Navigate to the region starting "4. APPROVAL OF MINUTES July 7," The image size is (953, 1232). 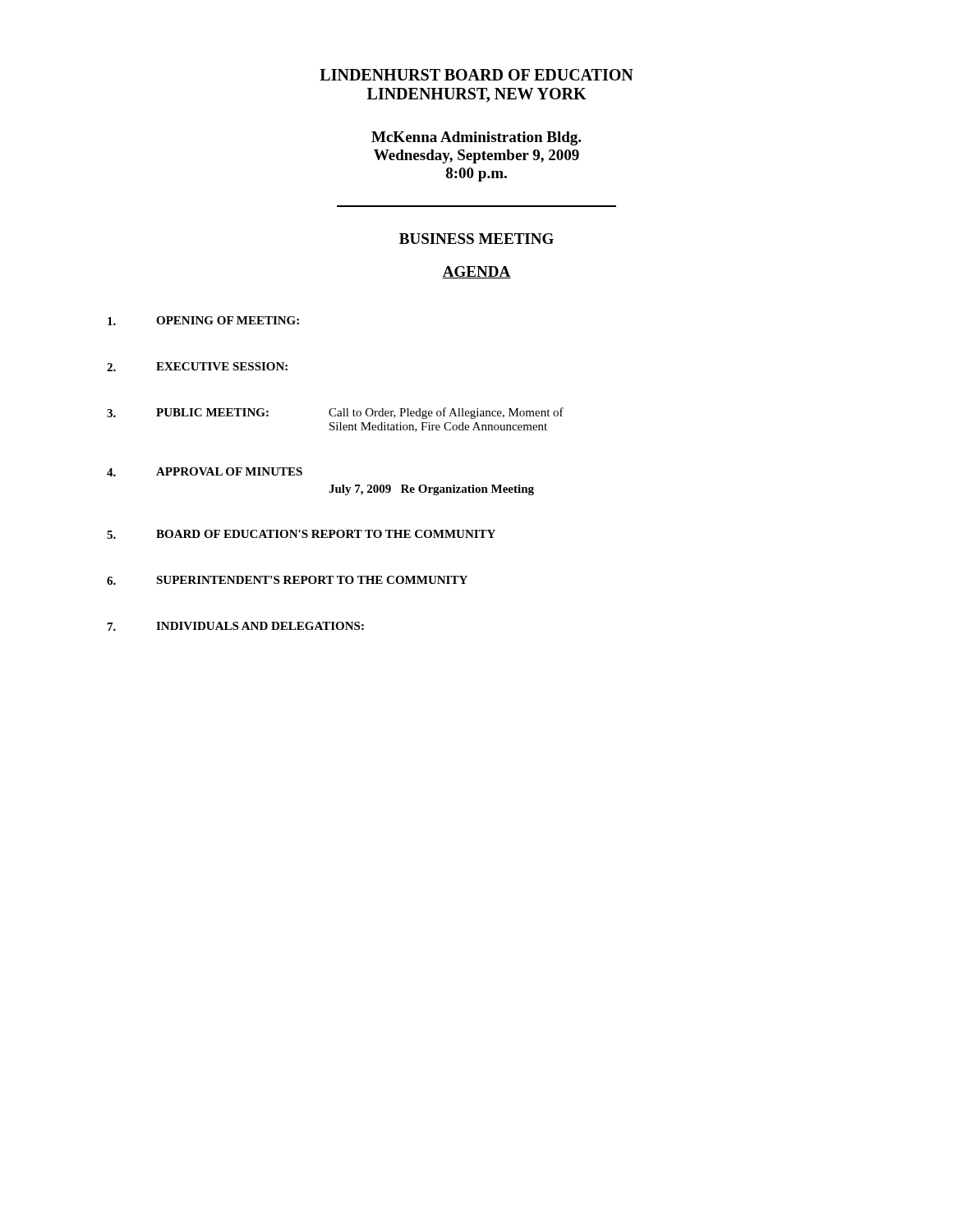pyautogui.click(x=476, y=480)
